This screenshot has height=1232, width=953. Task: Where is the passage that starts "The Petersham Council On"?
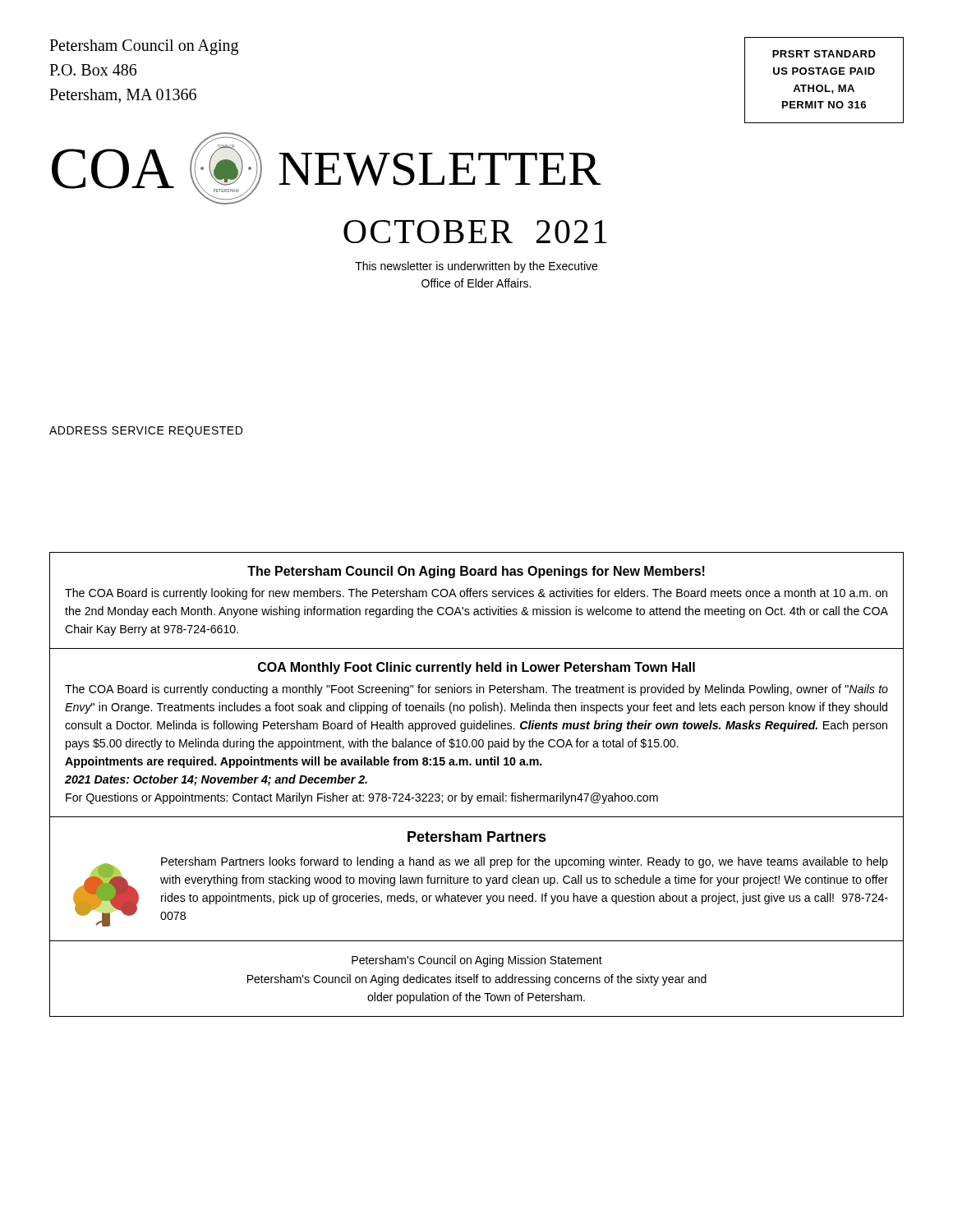pyautogui.click(x=476, y=601)
